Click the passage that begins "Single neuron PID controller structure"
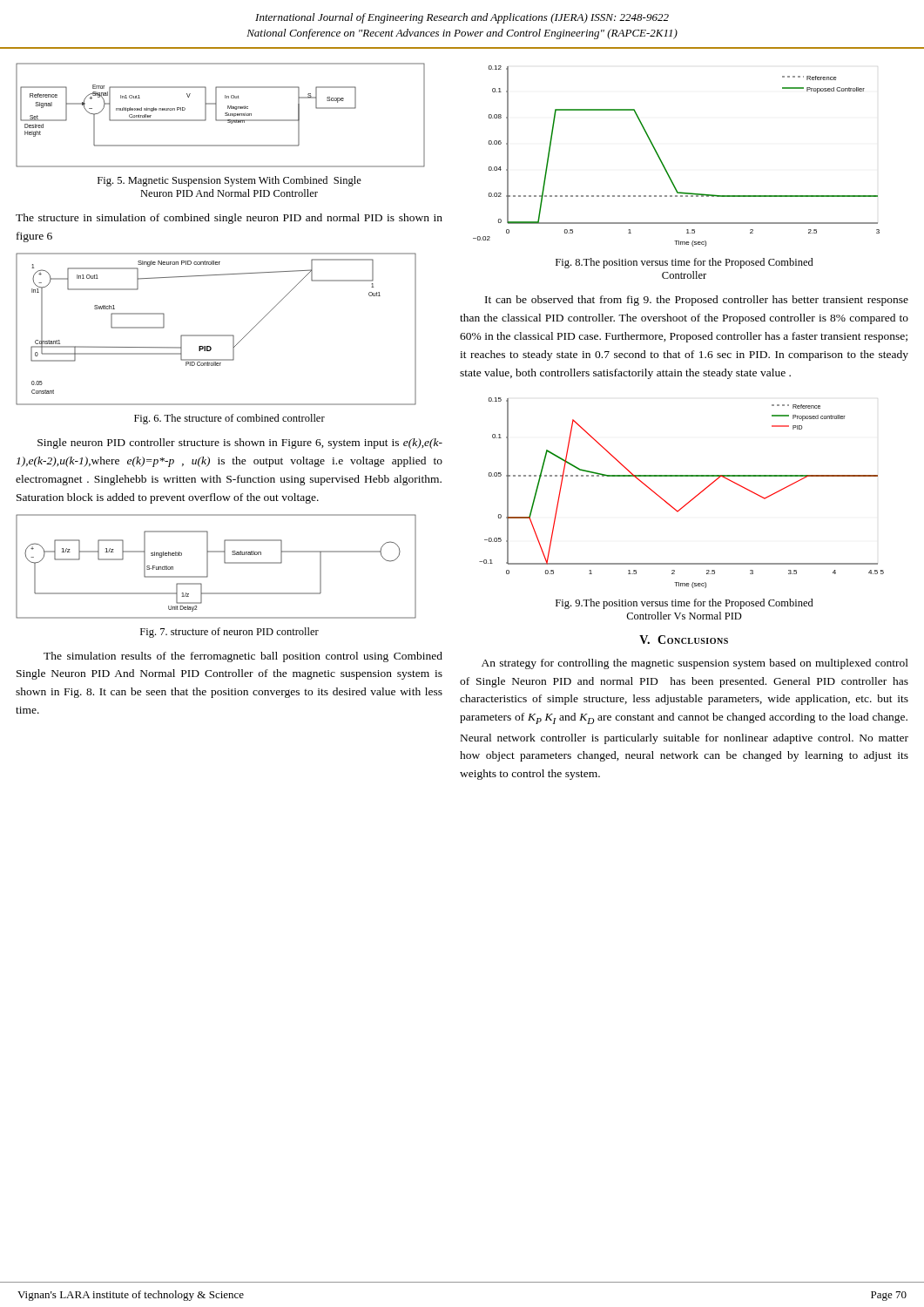 point(229,469)
